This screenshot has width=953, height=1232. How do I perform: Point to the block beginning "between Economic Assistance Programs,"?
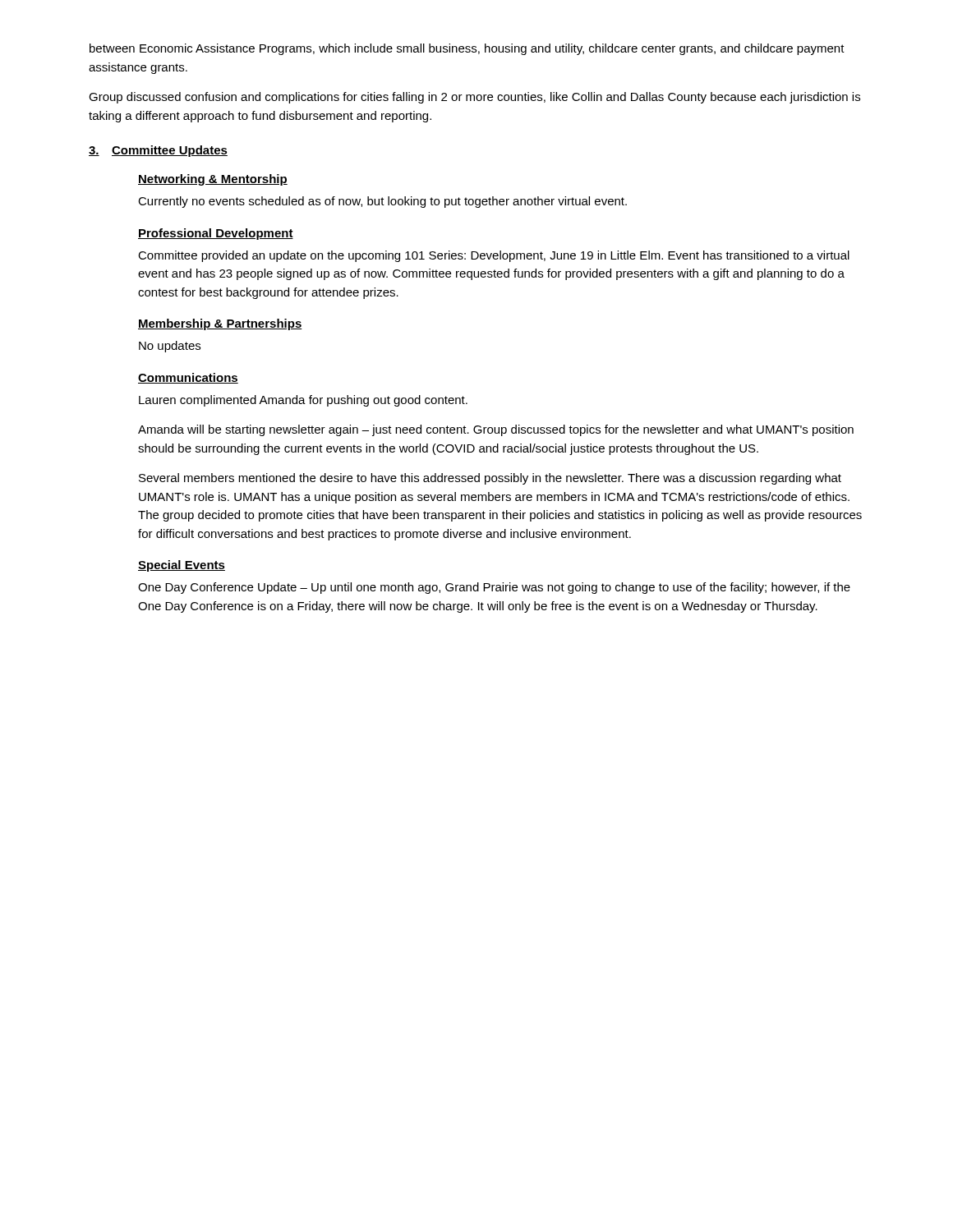click(466, 57)
